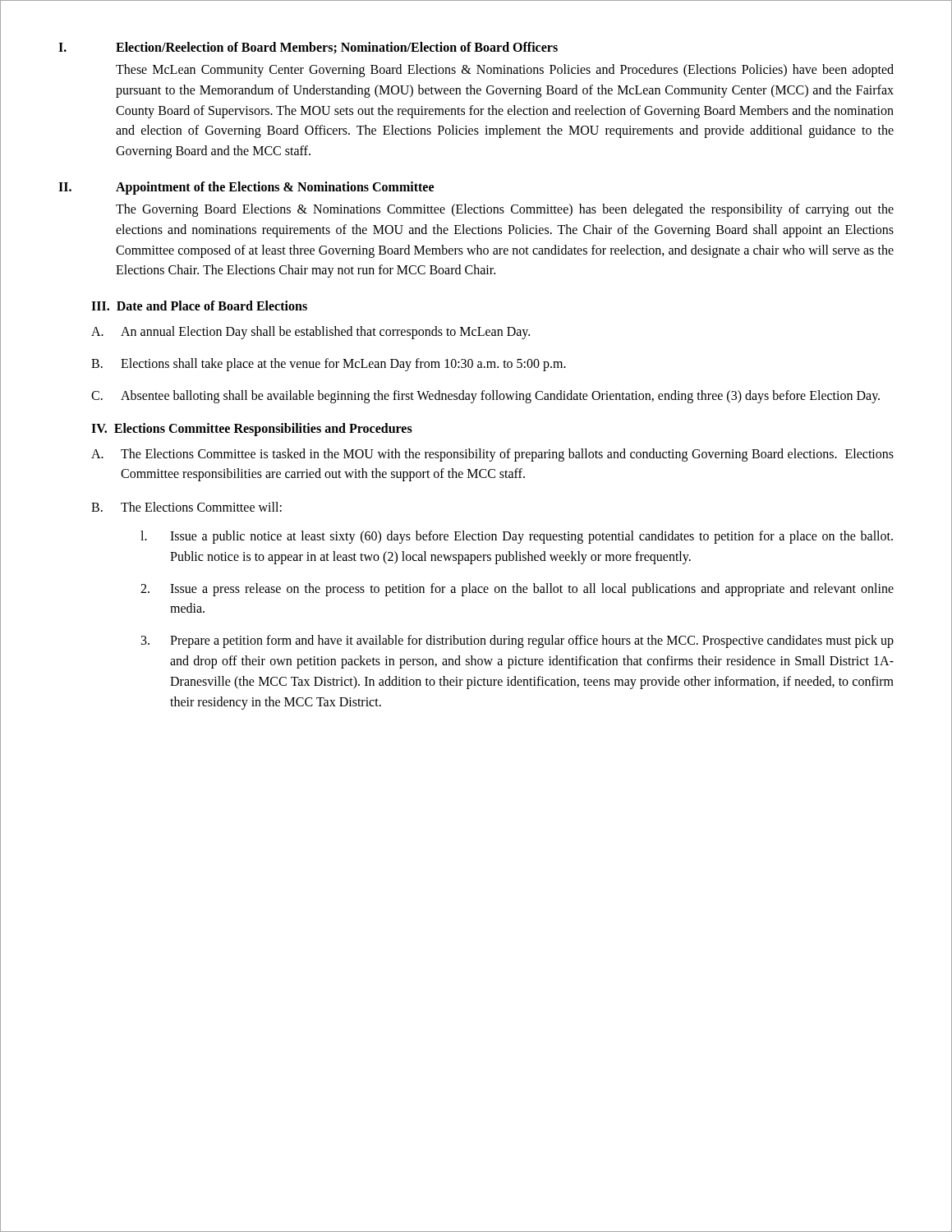952x1232 pixels.
Task: Select the block starting "Election/Reelection of Board"
Action: (x=337, y=47)
